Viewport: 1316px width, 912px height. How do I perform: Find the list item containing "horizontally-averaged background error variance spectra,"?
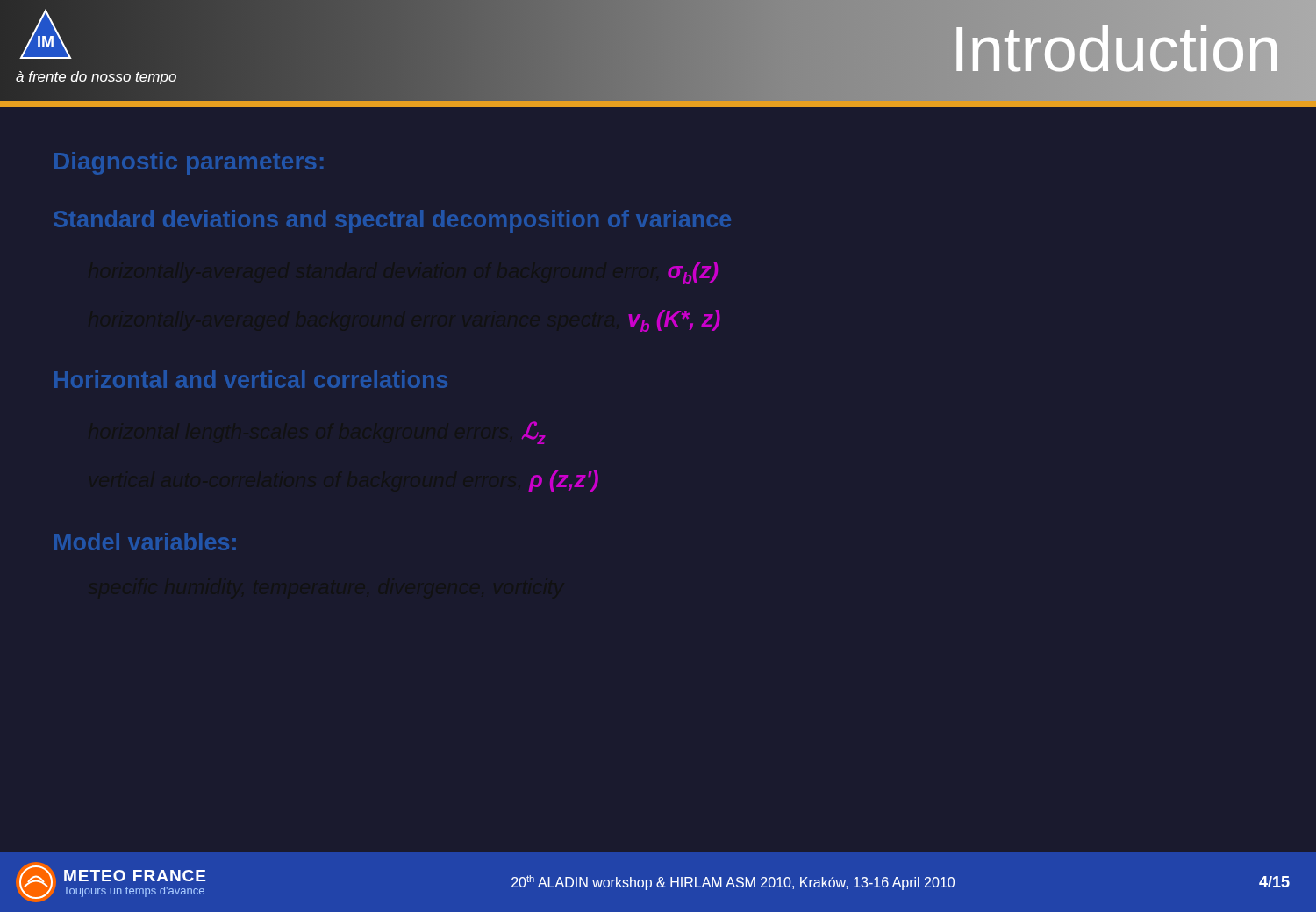pyautogui.click(x=674, y=321)
